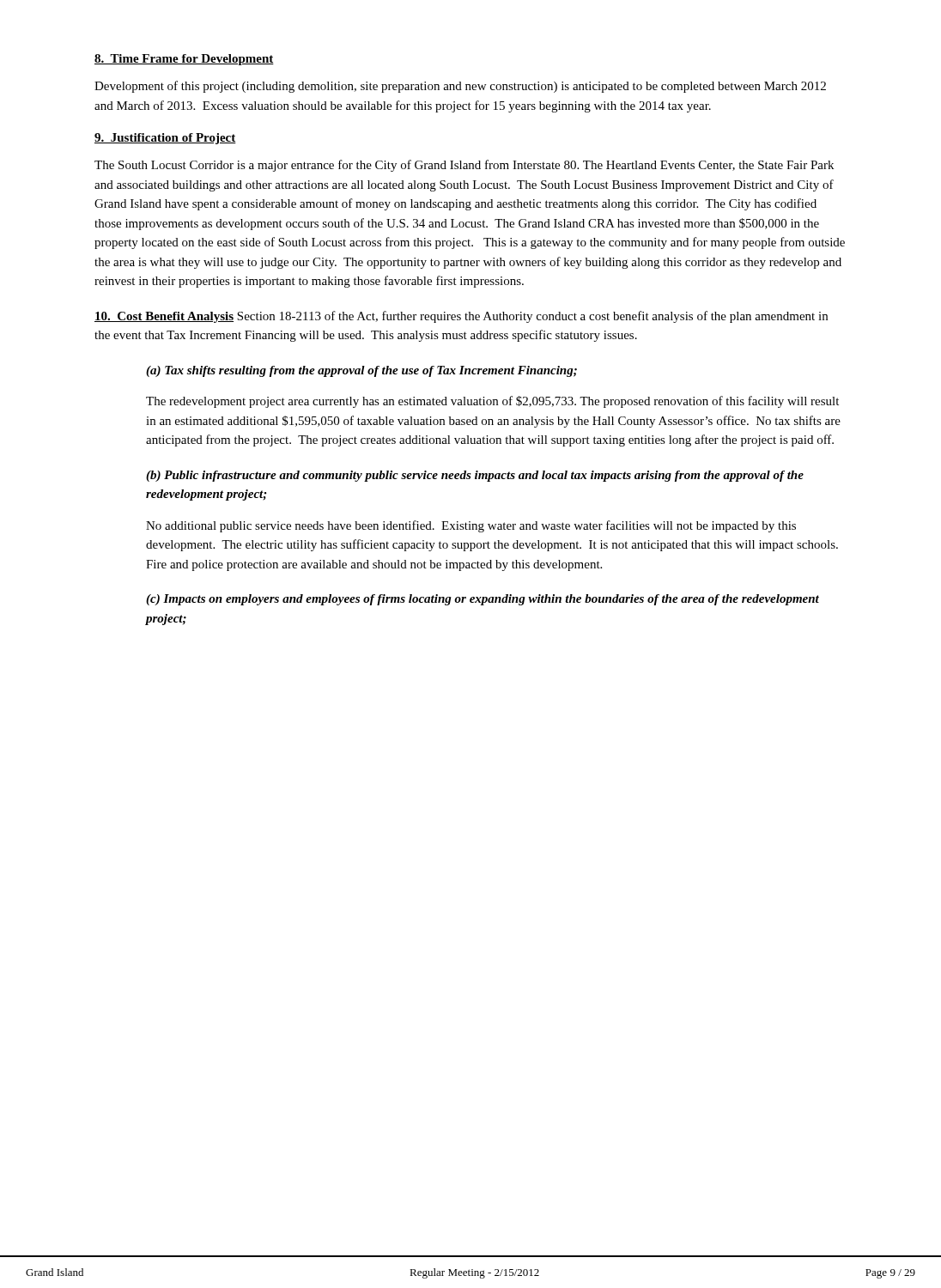Navigate to the element starting "(c) Impacts on employers and"
Viewport: 941px width, 1288px height.
482,608
